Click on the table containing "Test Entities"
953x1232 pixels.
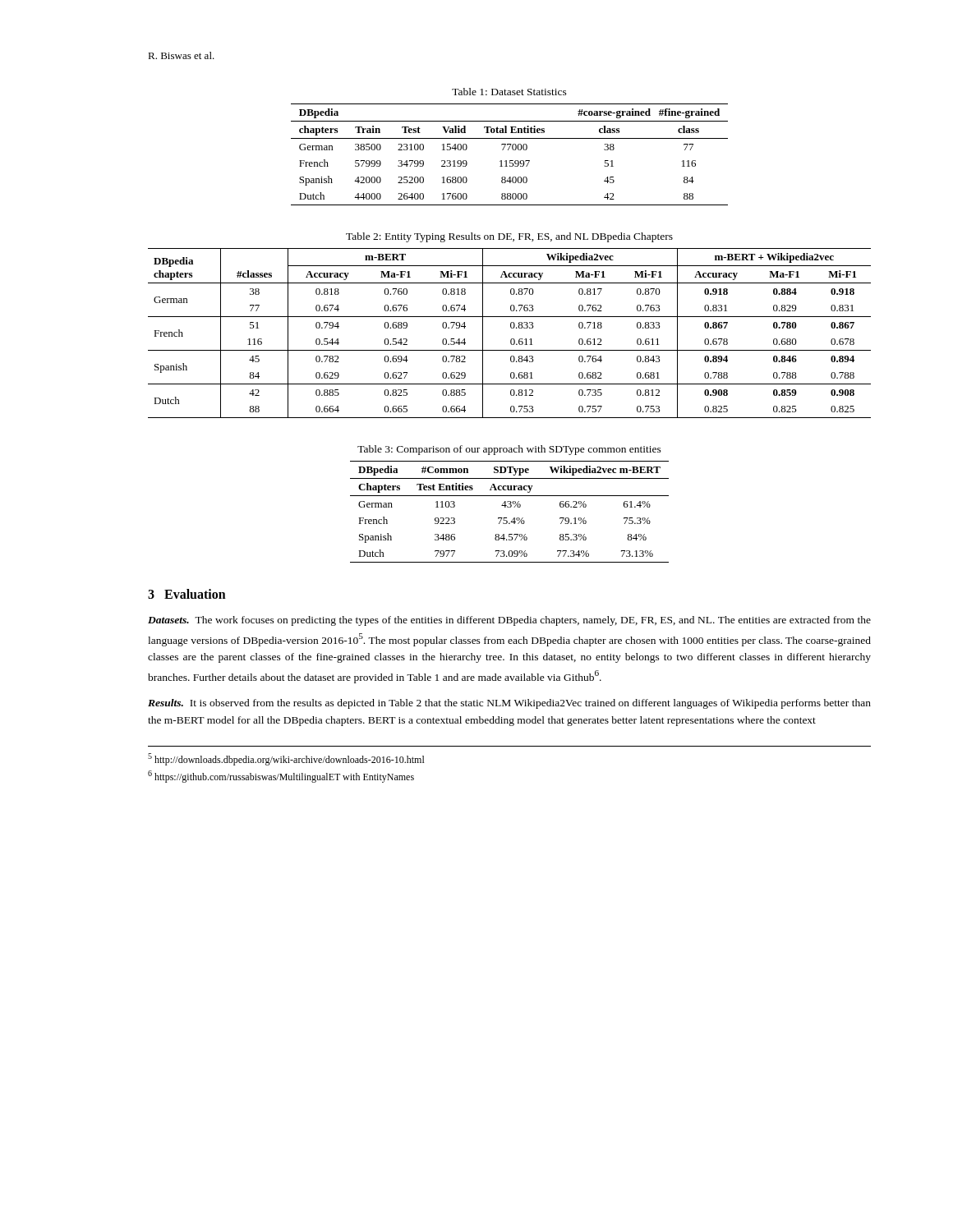509,512
